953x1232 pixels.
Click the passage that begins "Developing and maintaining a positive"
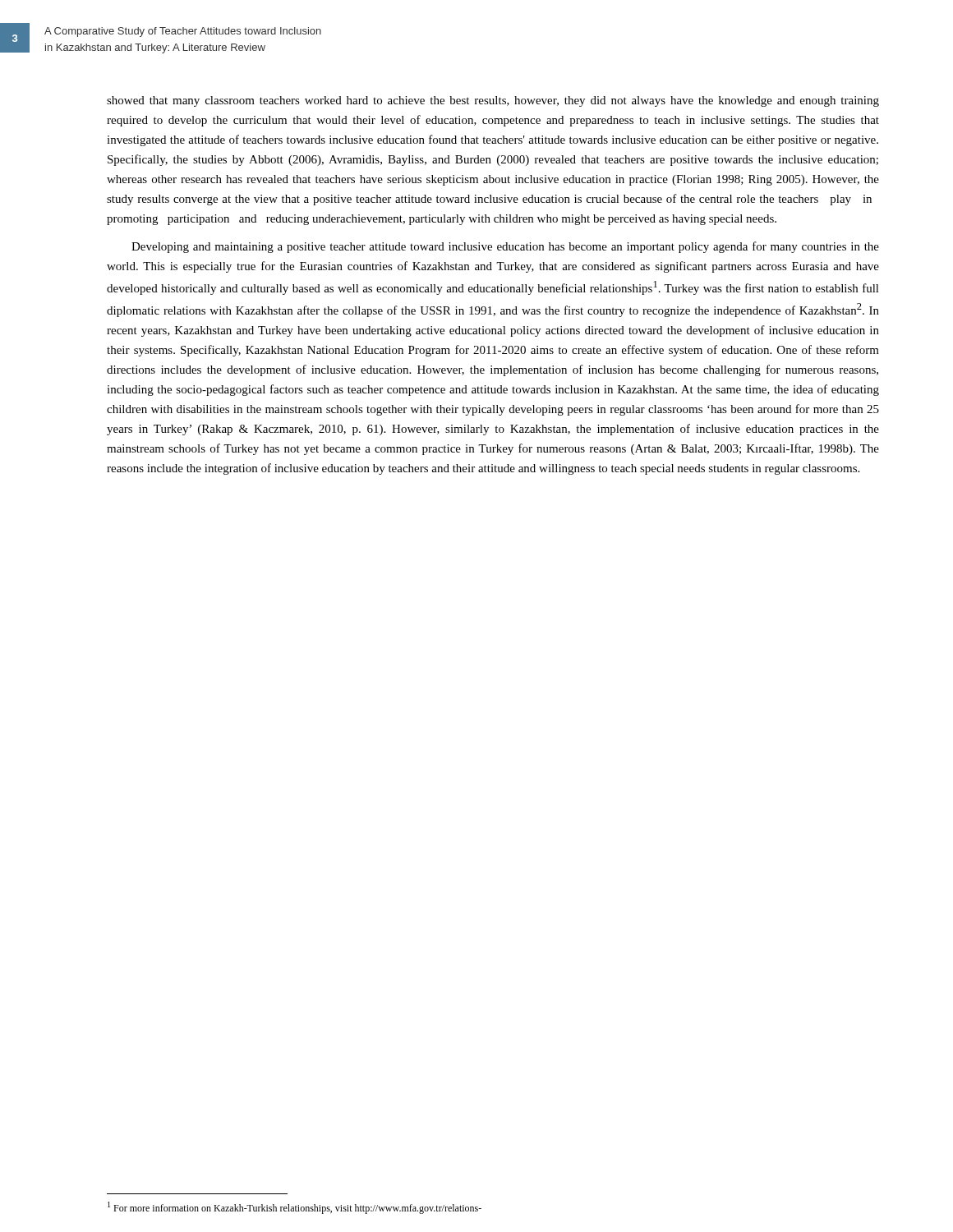coord(493,357)
